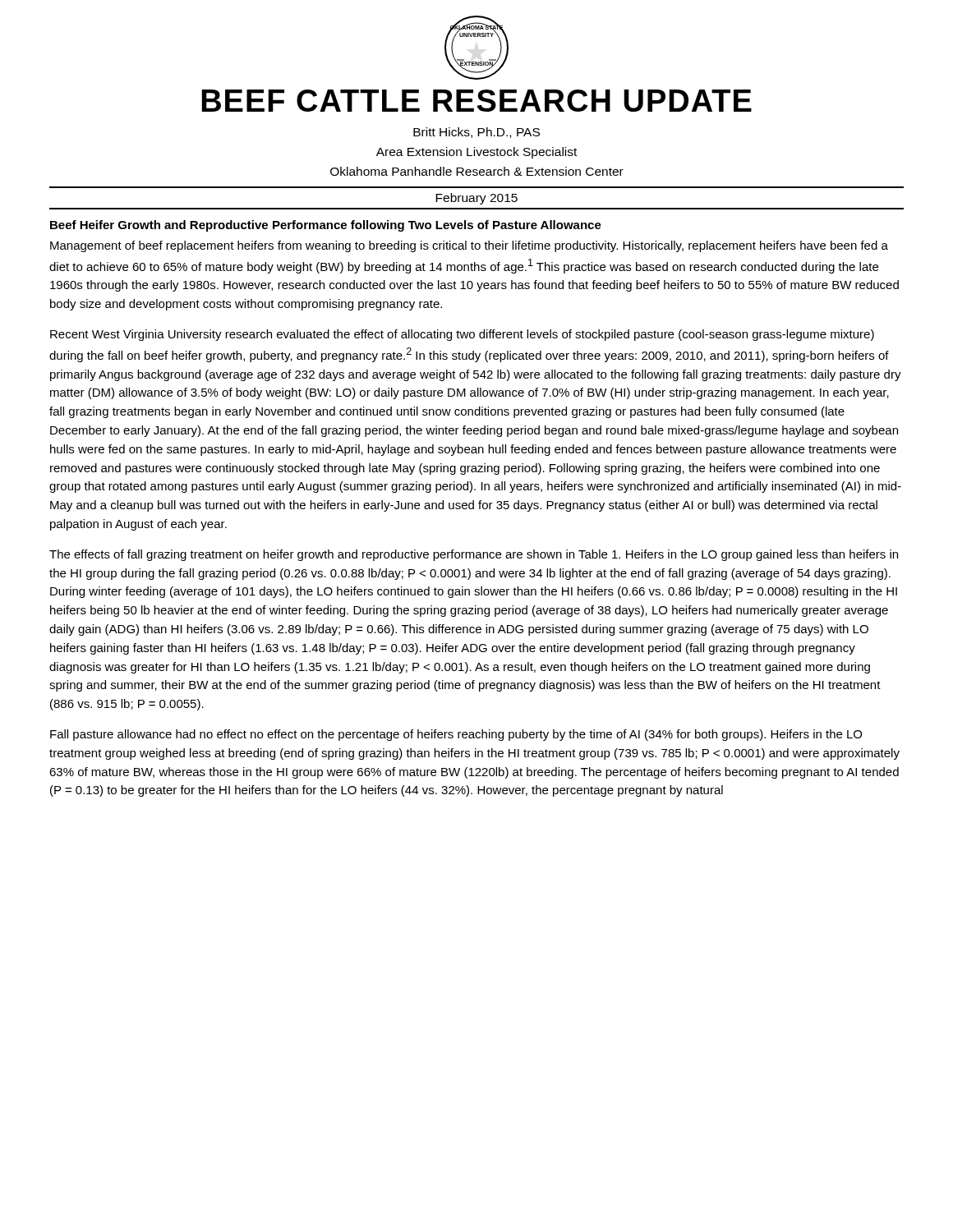Click on the title with the text "BEEF CATTLE RESEARCH UPDATE"
The height and width of the screenshot is (1232, 953).
[476, 101]
